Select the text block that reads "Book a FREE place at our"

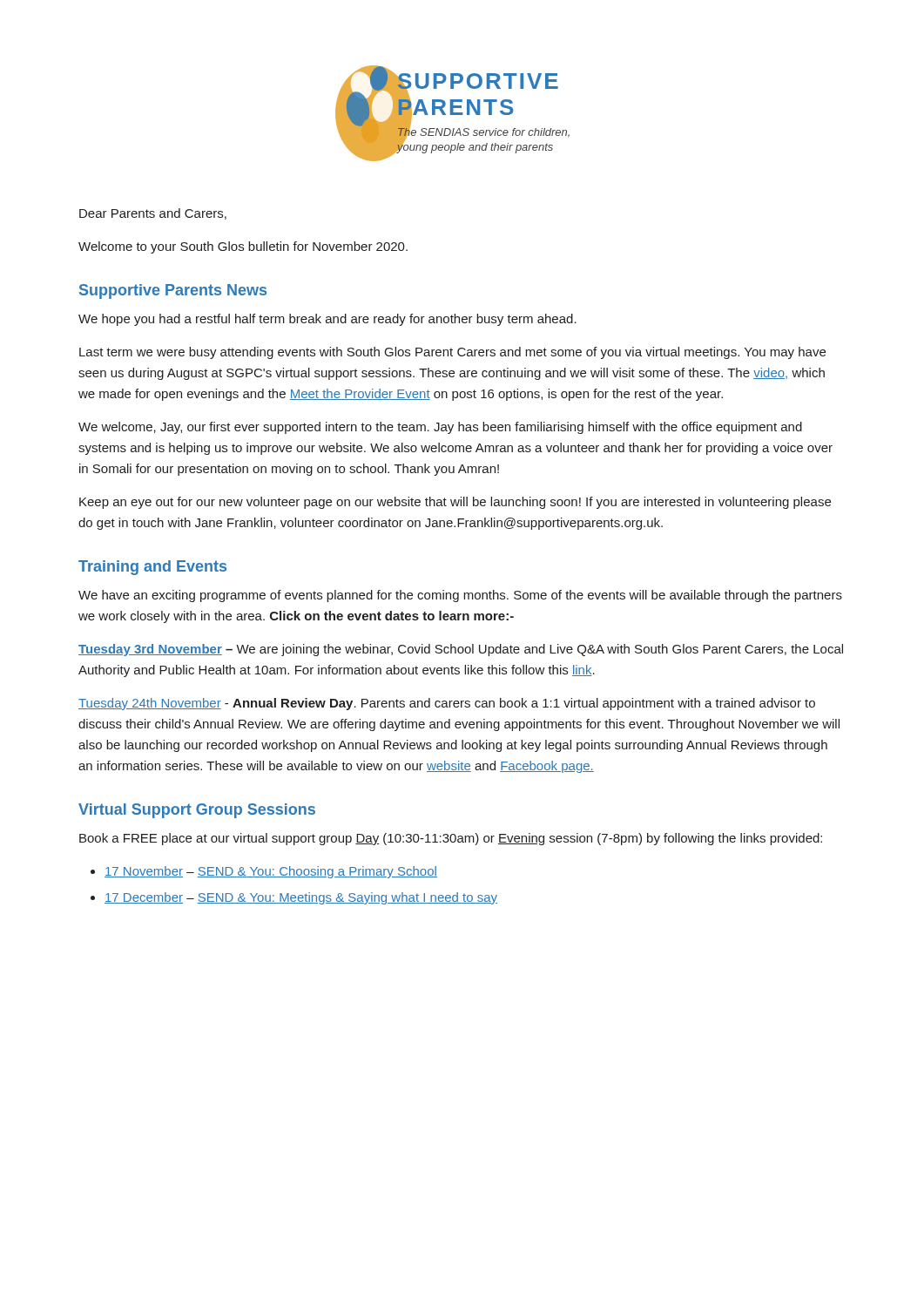[451, 838]
